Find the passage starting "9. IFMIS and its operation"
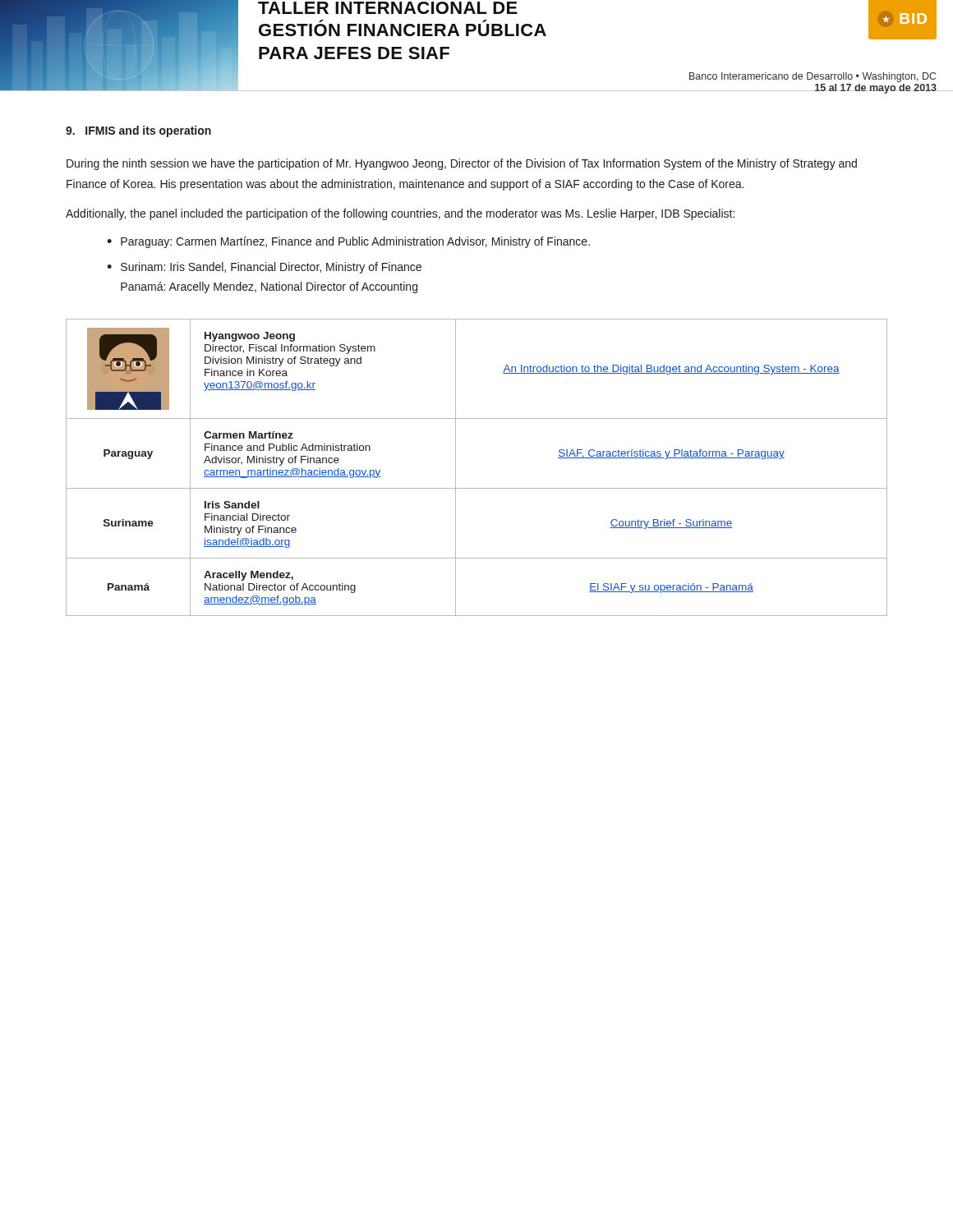Screen dimensions: 1232x953 139,131
